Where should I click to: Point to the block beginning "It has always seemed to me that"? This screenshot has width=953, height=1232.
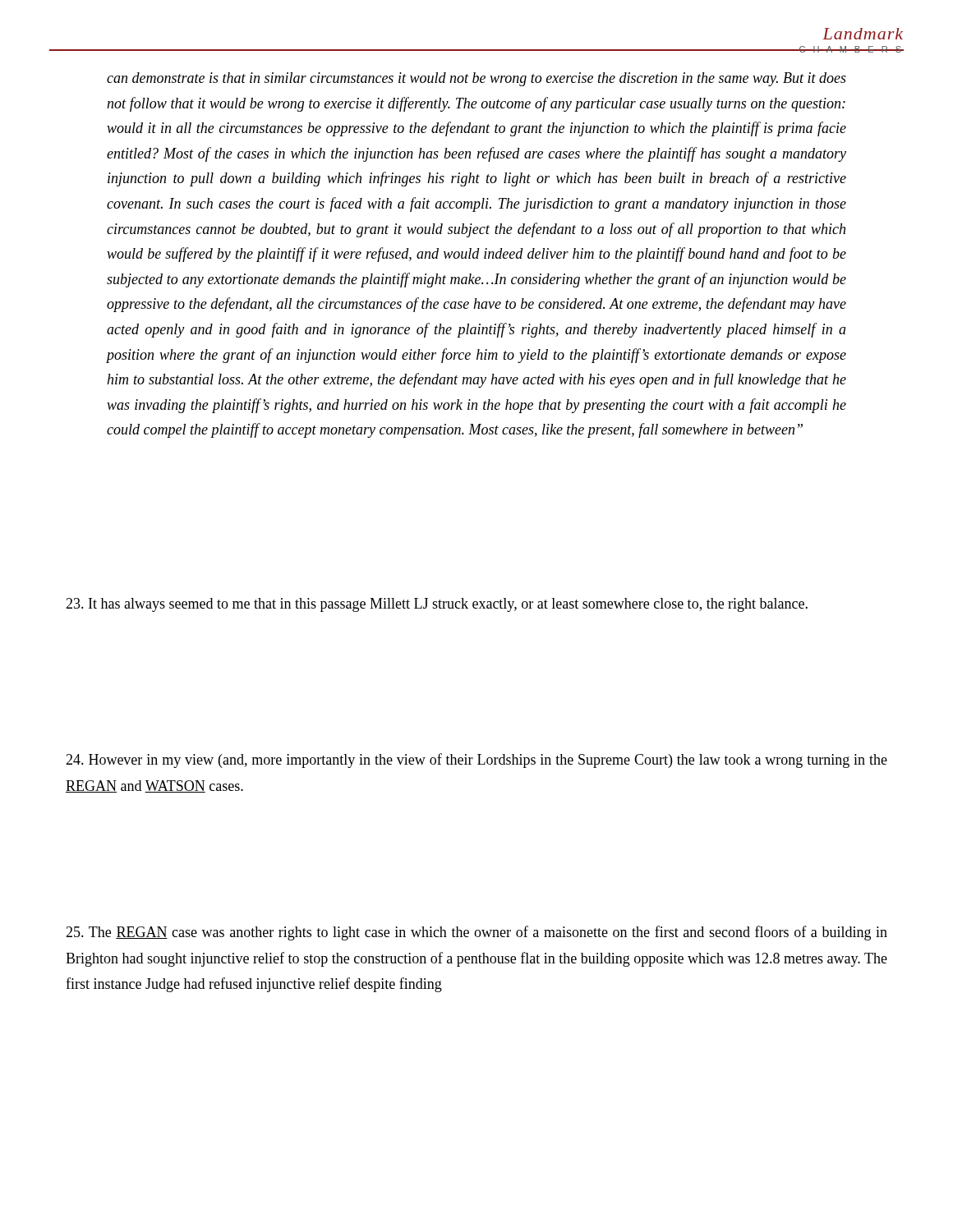[437, 604]
